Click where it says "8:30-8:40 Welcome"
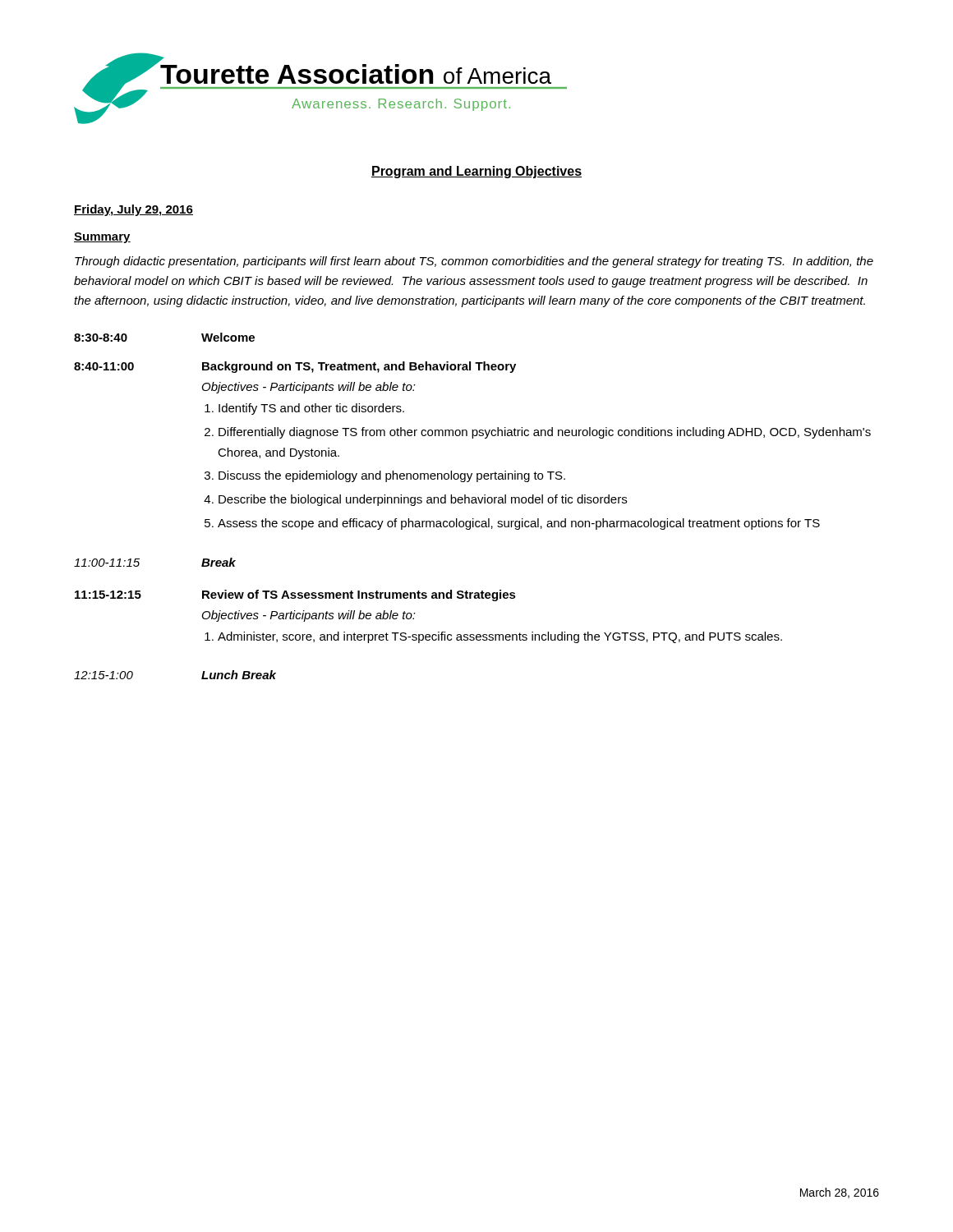Viewport: 953px width, 1232px height. pos(101,338)
